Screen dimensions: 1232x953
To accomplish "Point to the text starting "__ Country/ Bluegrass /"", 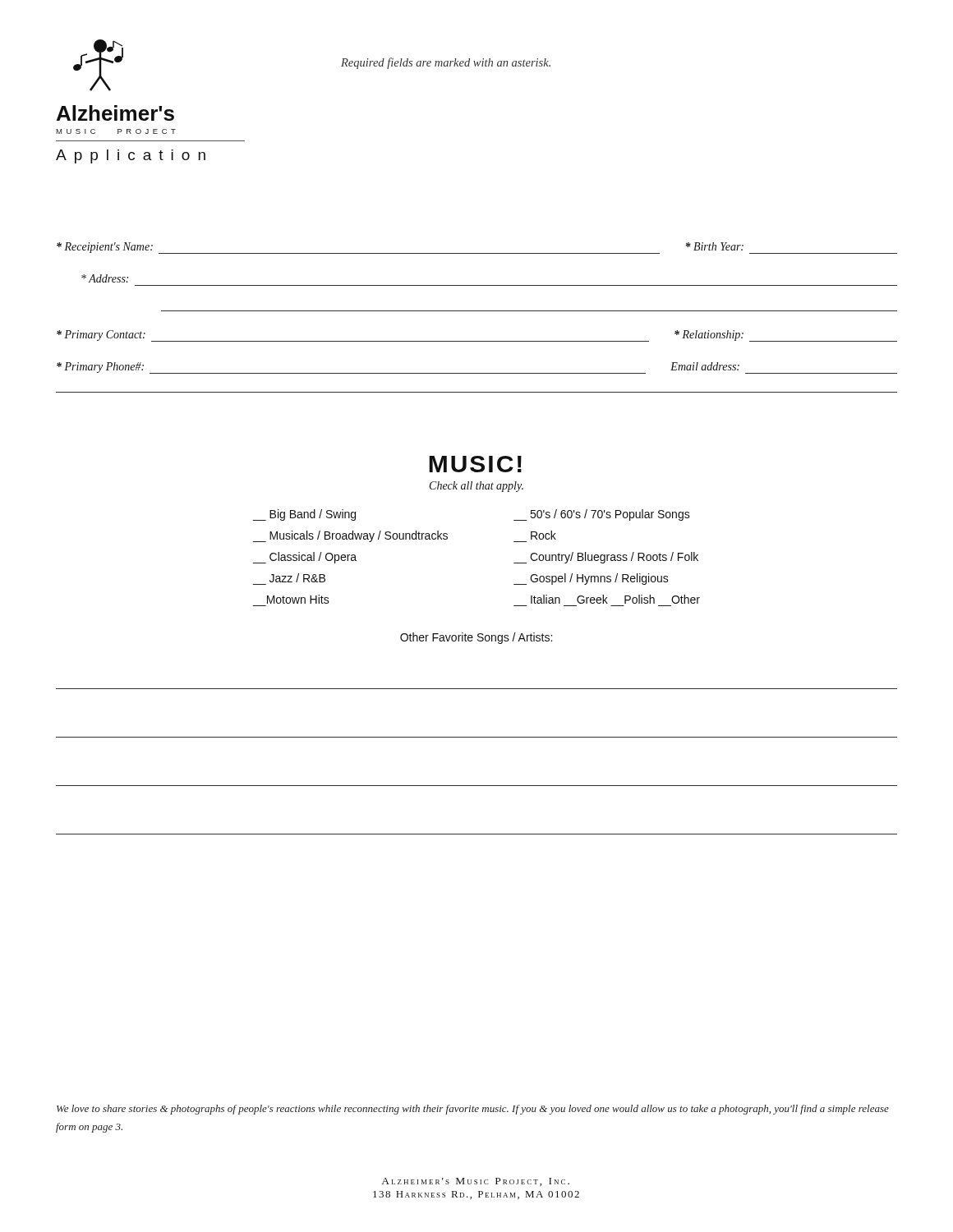I will pyautogui.click(x=606, y=557).
